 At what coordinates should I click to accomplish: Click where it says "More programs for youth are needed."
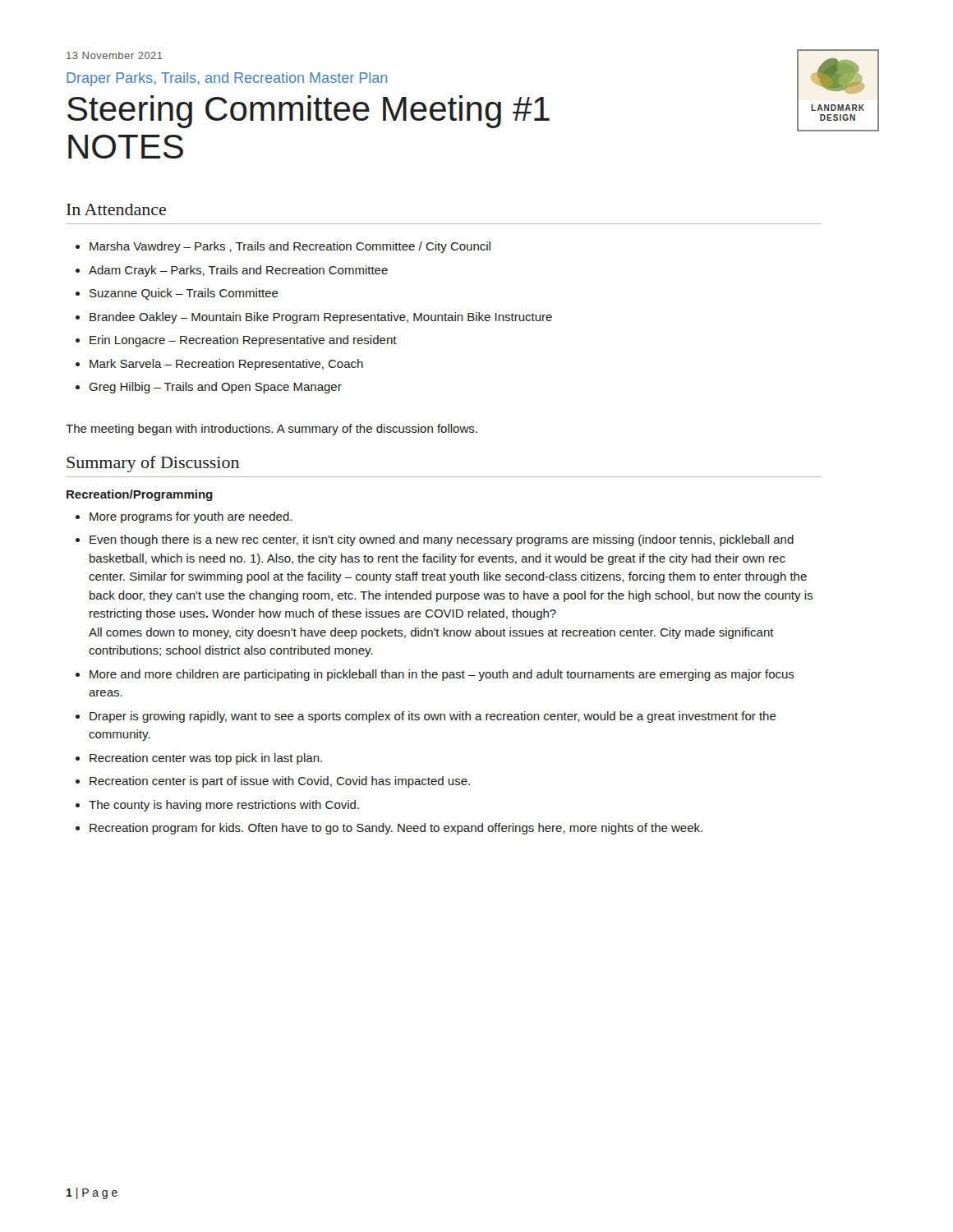(x=184, y=517)
